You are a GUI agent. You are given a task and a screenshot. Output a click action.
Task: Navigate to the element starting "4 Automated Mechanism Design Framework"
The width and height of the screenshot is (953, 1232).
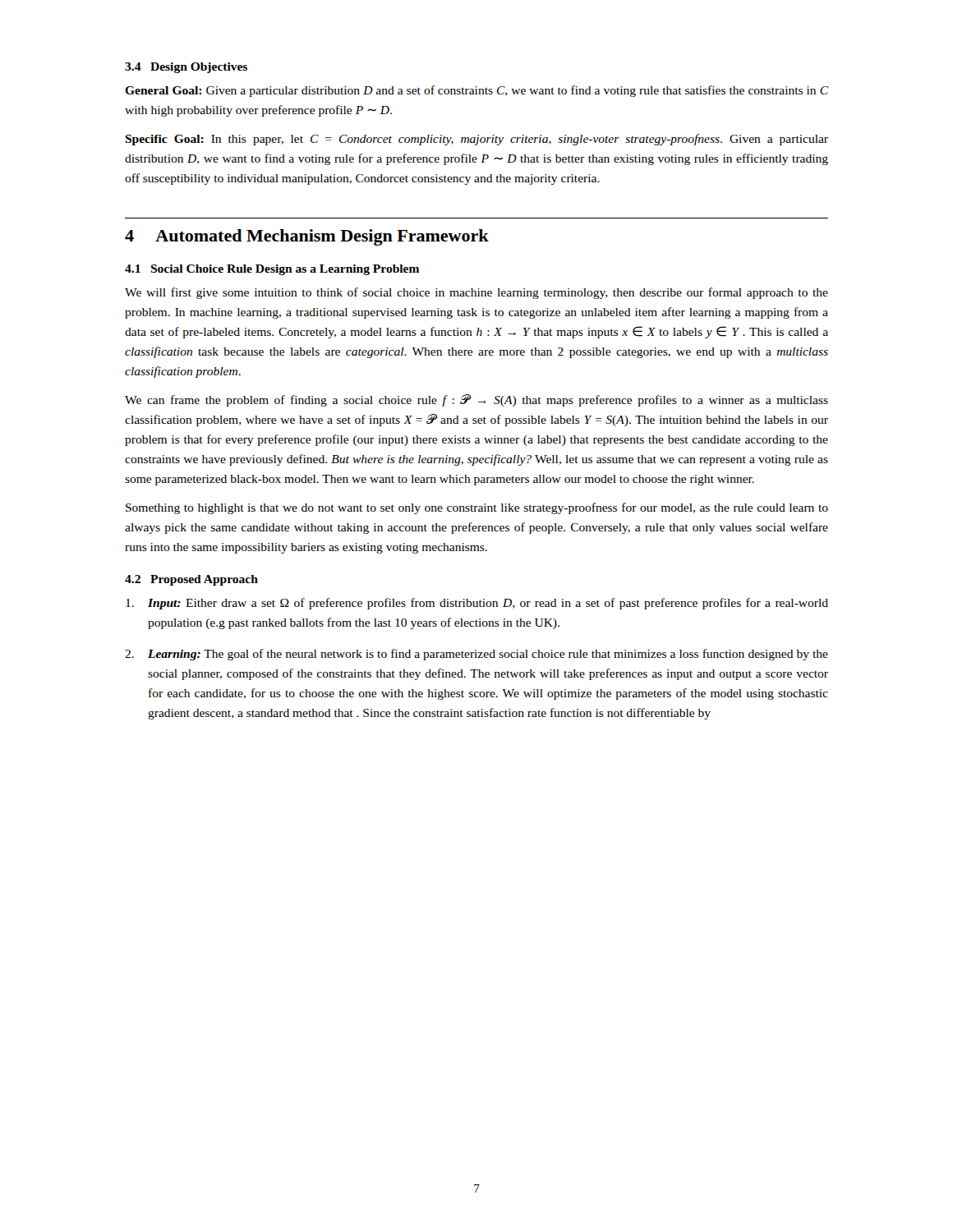307,235
